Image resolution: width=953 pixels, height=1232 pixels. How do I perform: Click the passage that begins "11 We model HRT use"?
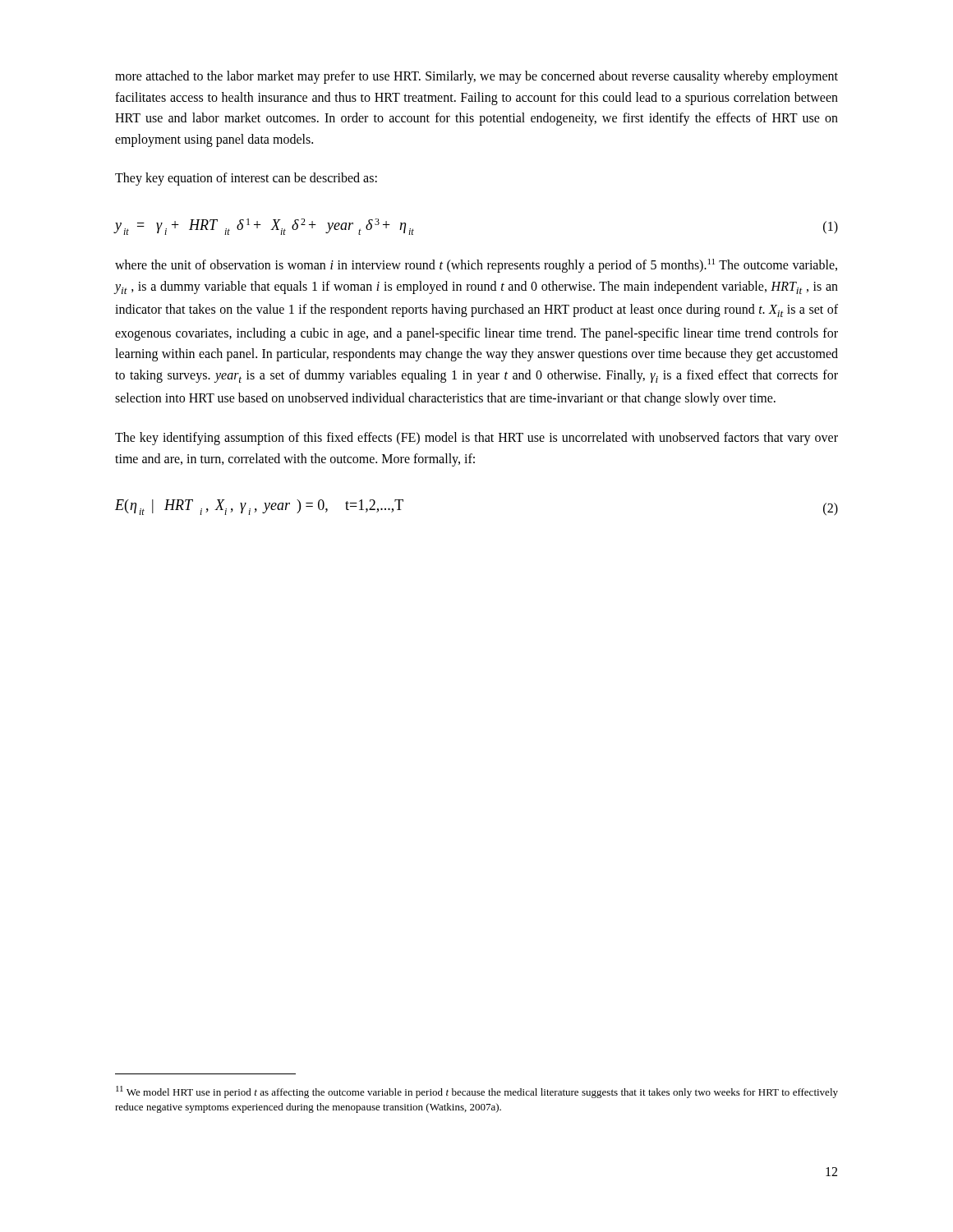(476, 1094)
